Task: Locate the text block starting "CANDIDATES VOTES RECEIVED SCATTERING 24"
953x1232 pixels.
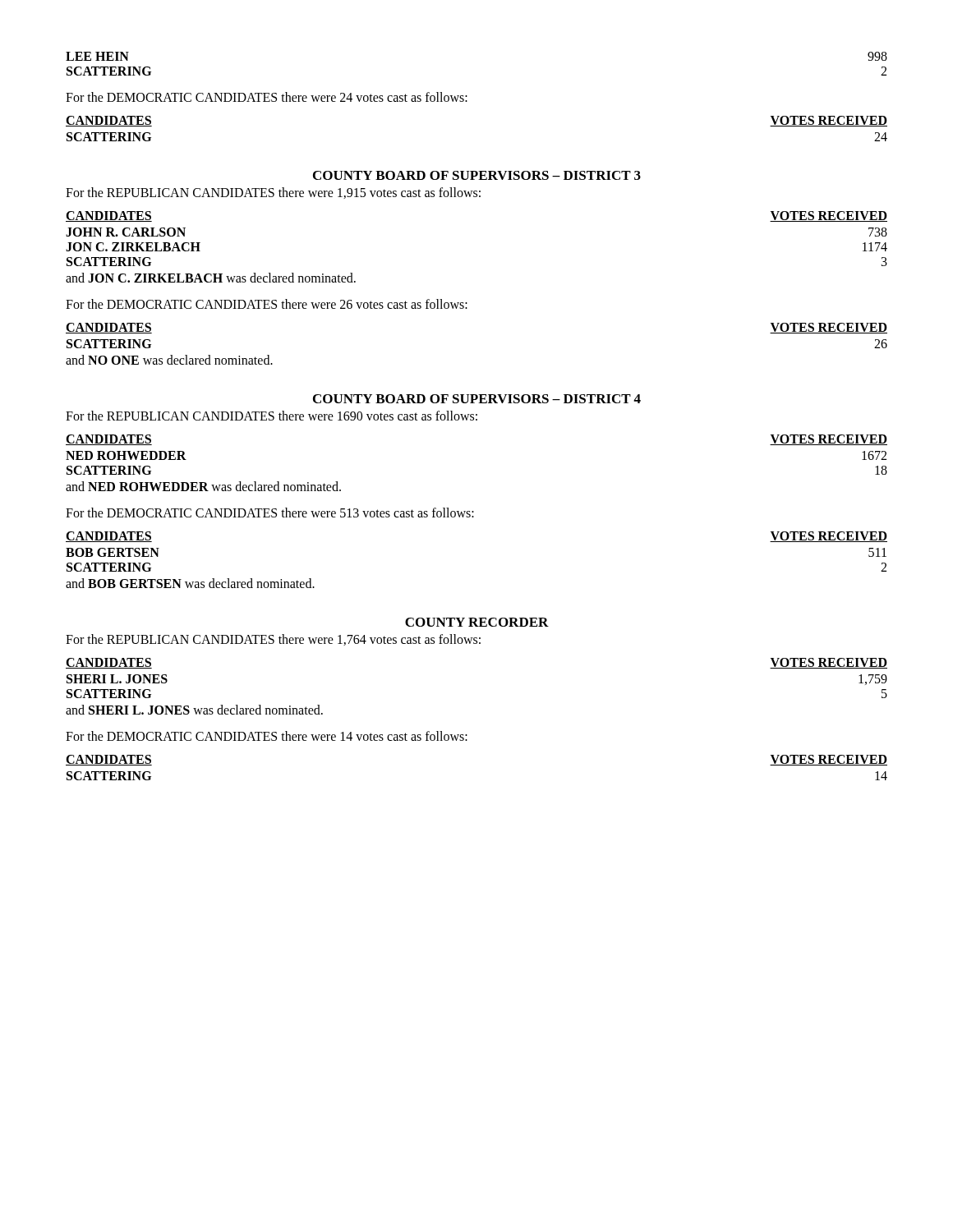Action: click(107, 121)
